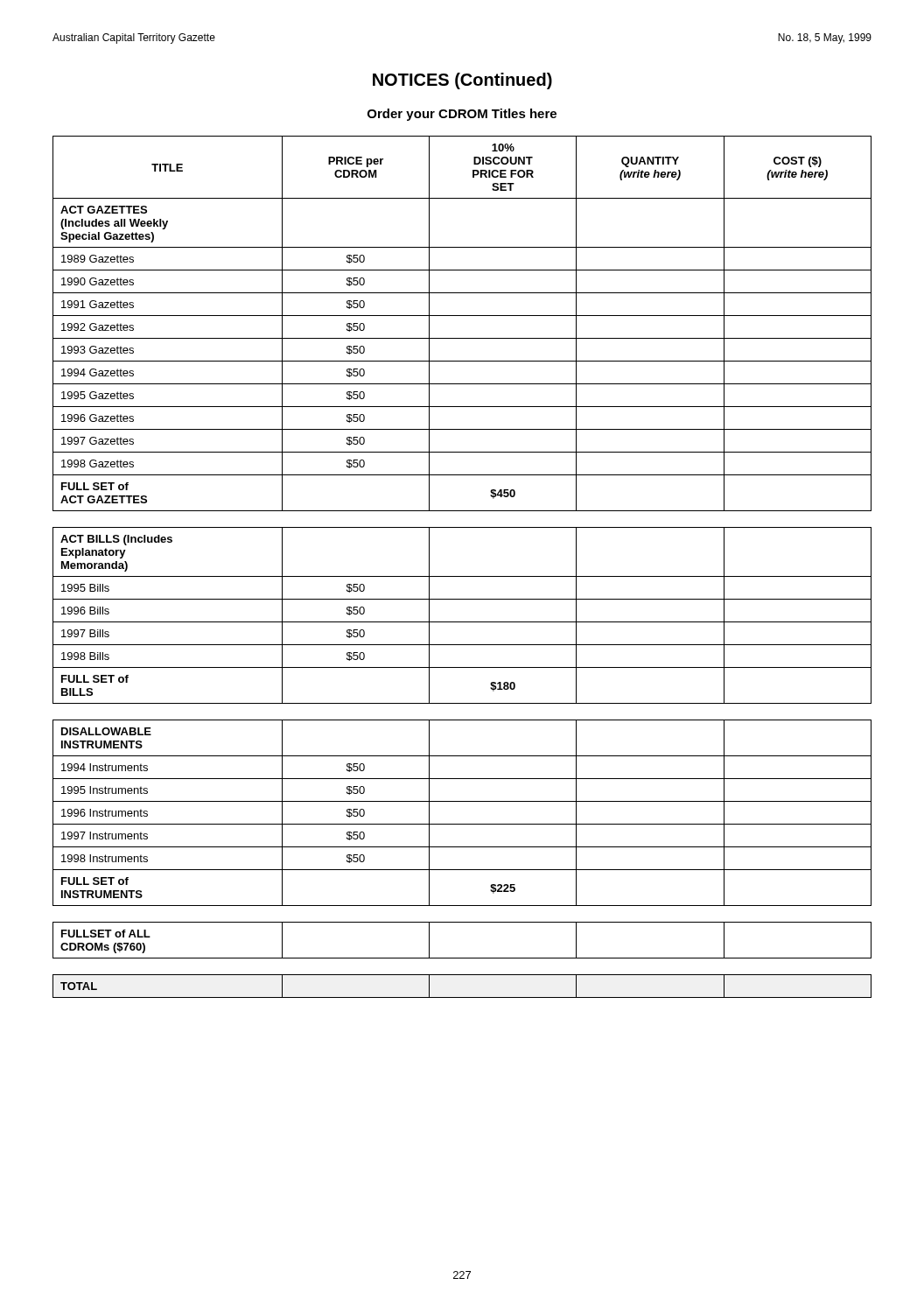Locate the table
924x1313 pixels.
point(462,567)
